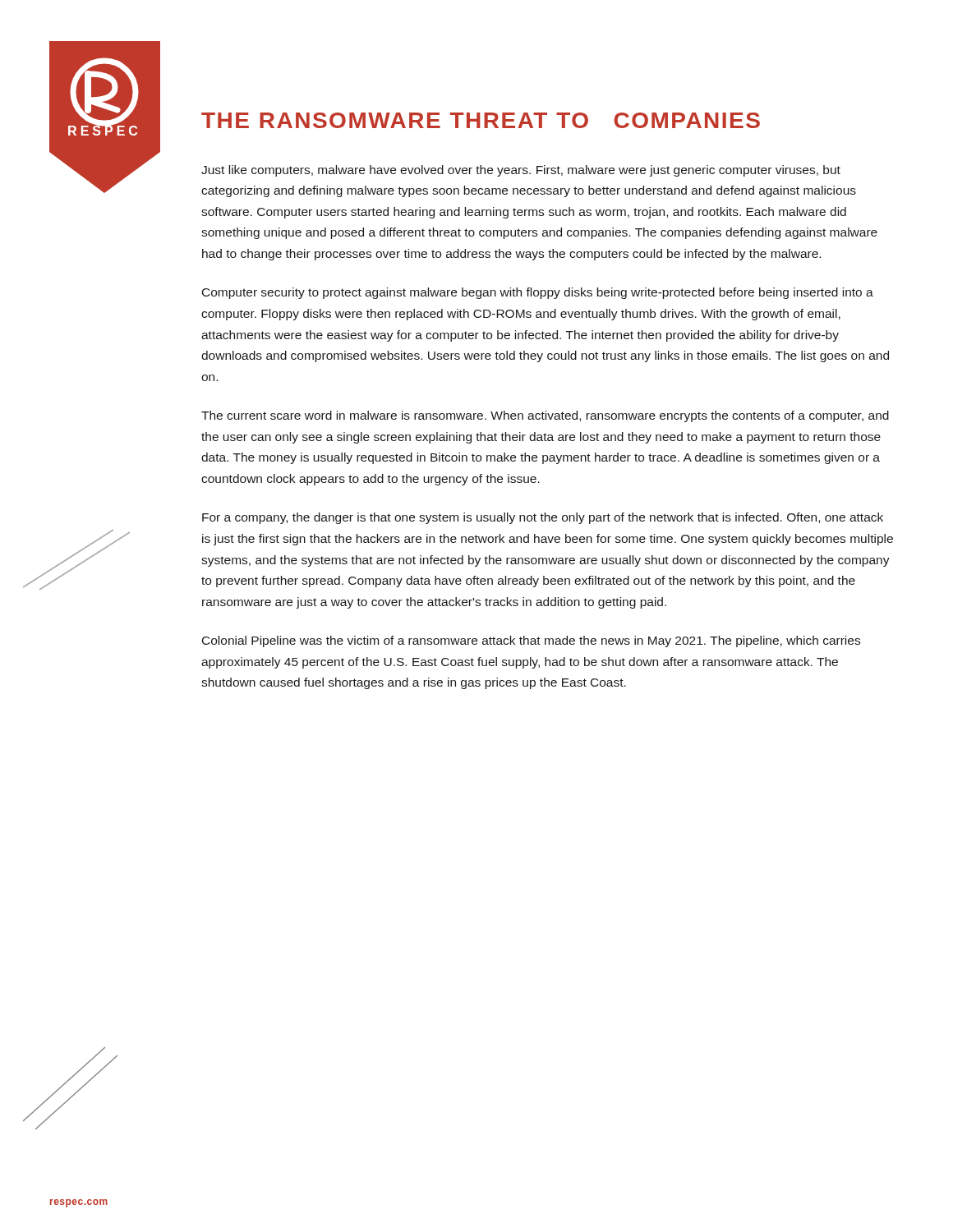
Task: Select the logo
Action: (x=105, y=119)
